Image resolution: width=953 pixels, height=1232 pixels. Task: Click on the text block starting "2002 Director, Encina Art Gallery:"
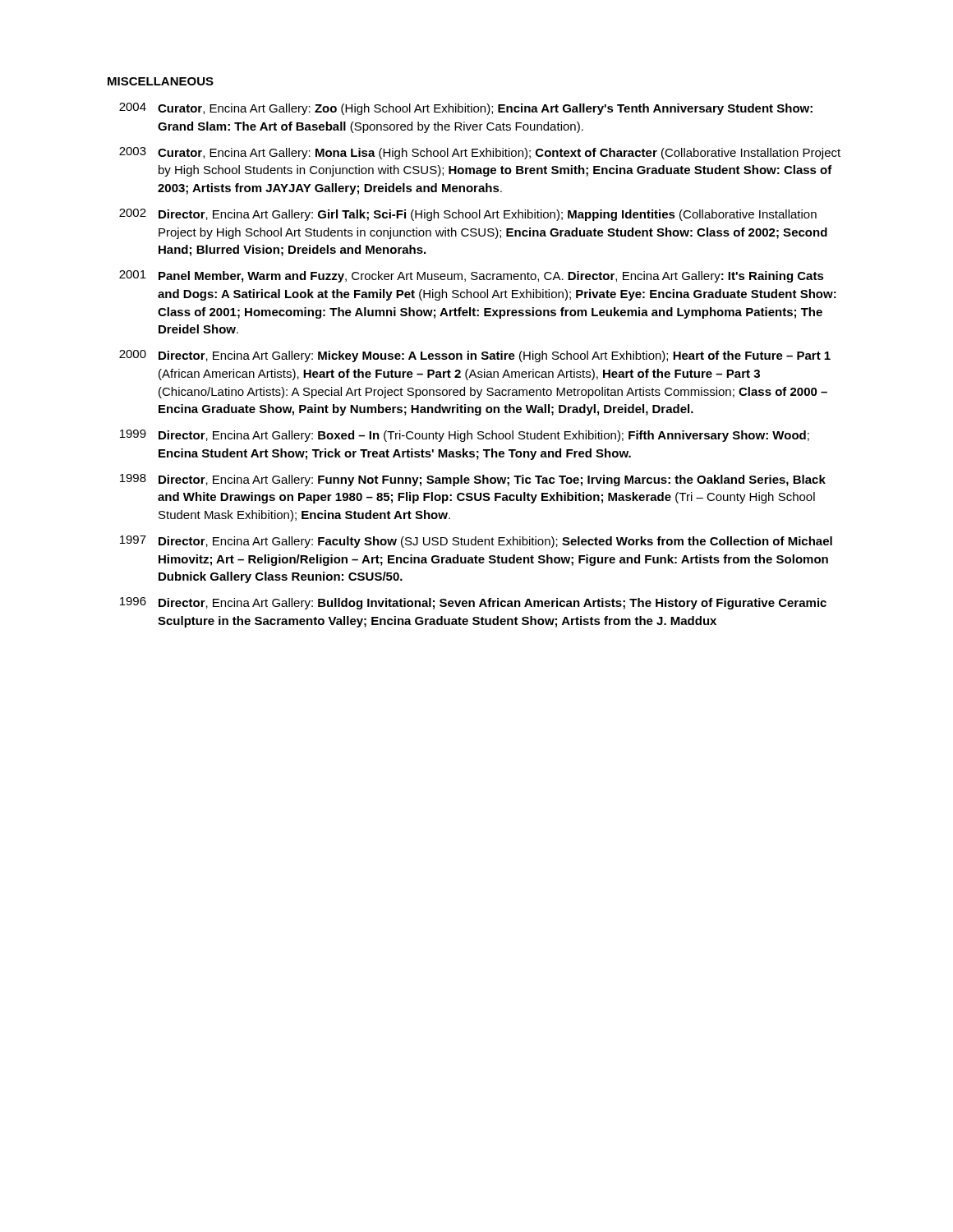(476, 232)
